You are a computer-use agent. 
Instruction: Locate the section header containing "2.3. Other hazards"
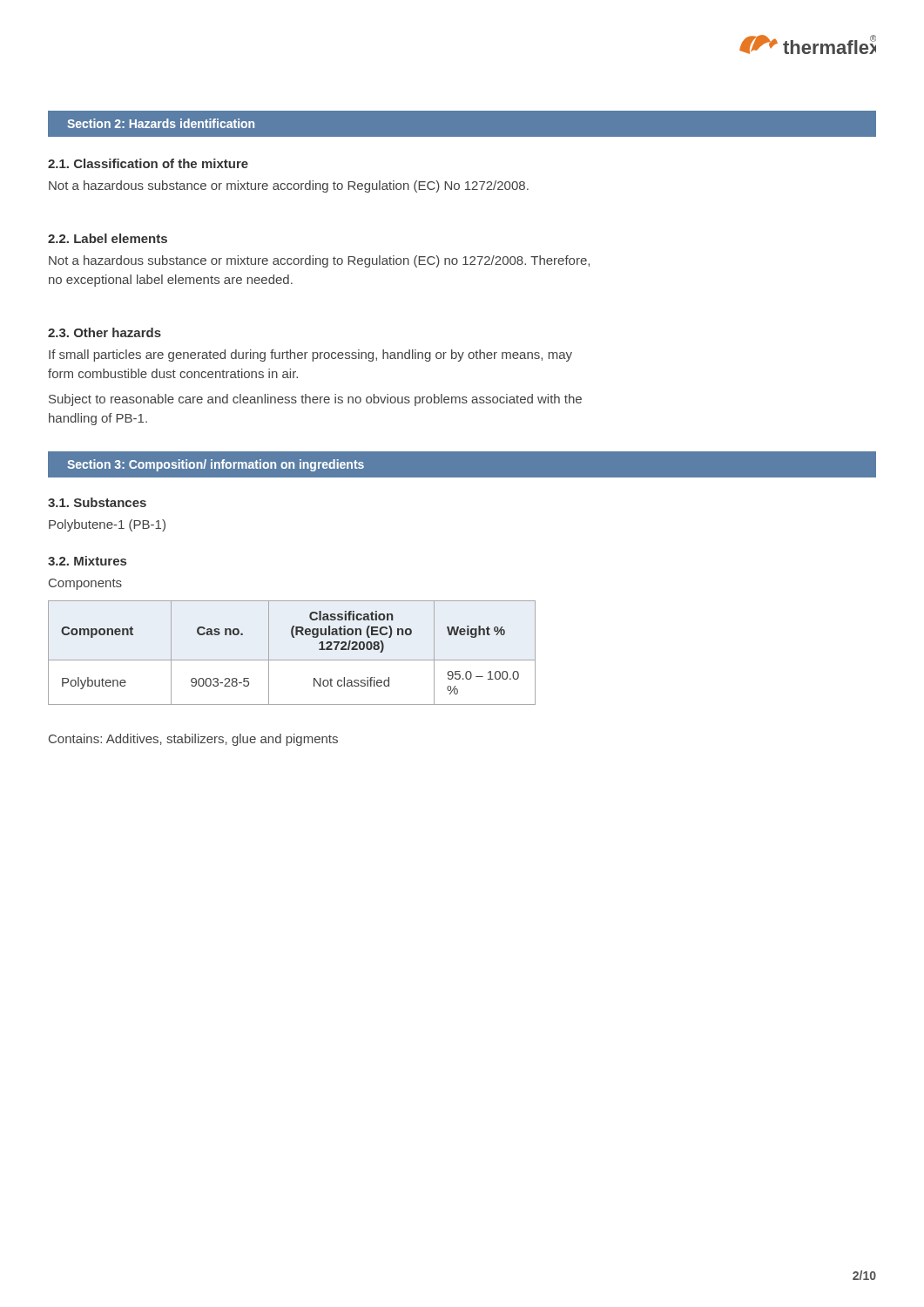(x=105, y=332)
